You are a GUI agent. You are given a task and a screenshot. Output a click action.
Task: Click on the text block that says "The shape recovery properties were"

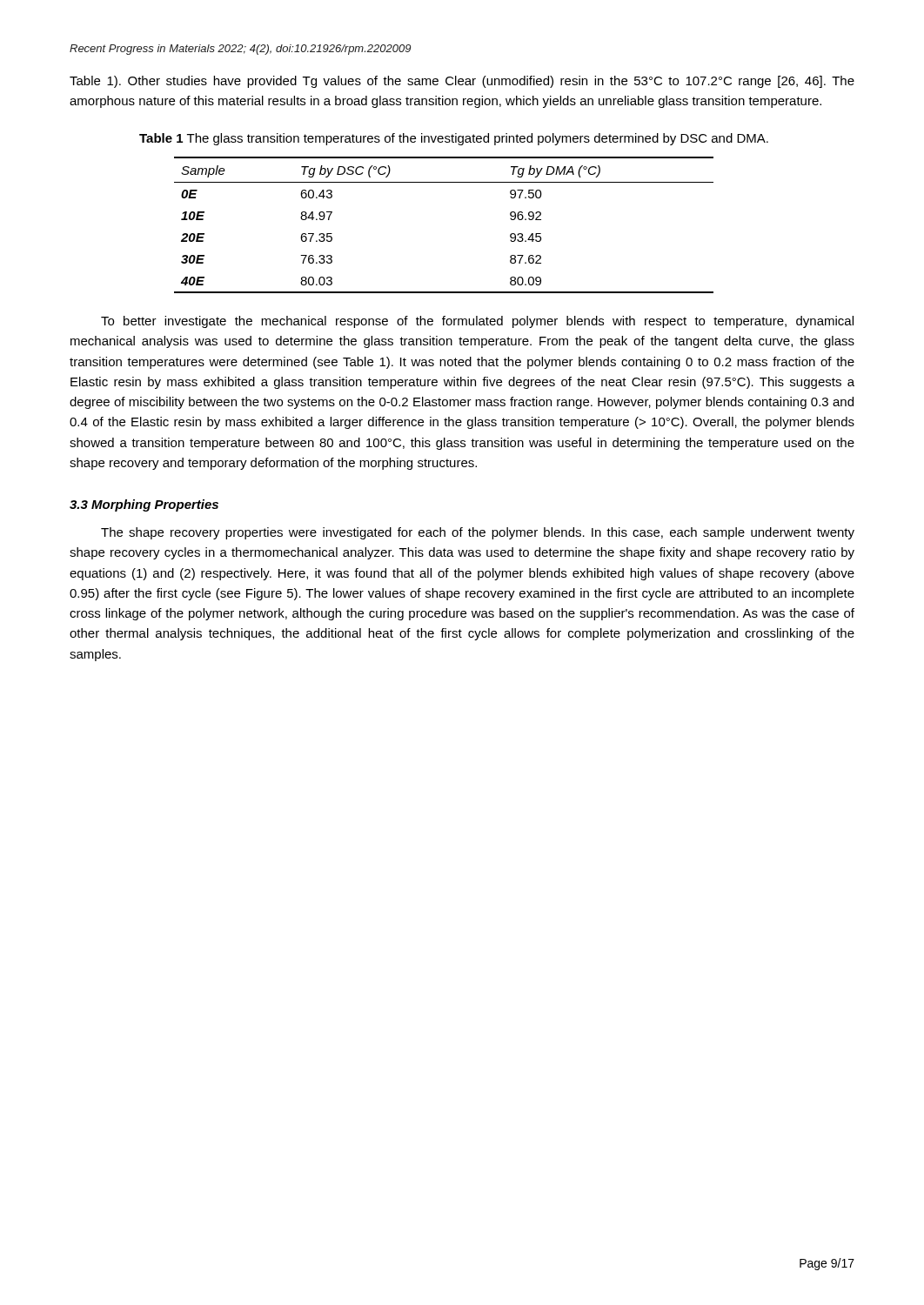[462, 593]
